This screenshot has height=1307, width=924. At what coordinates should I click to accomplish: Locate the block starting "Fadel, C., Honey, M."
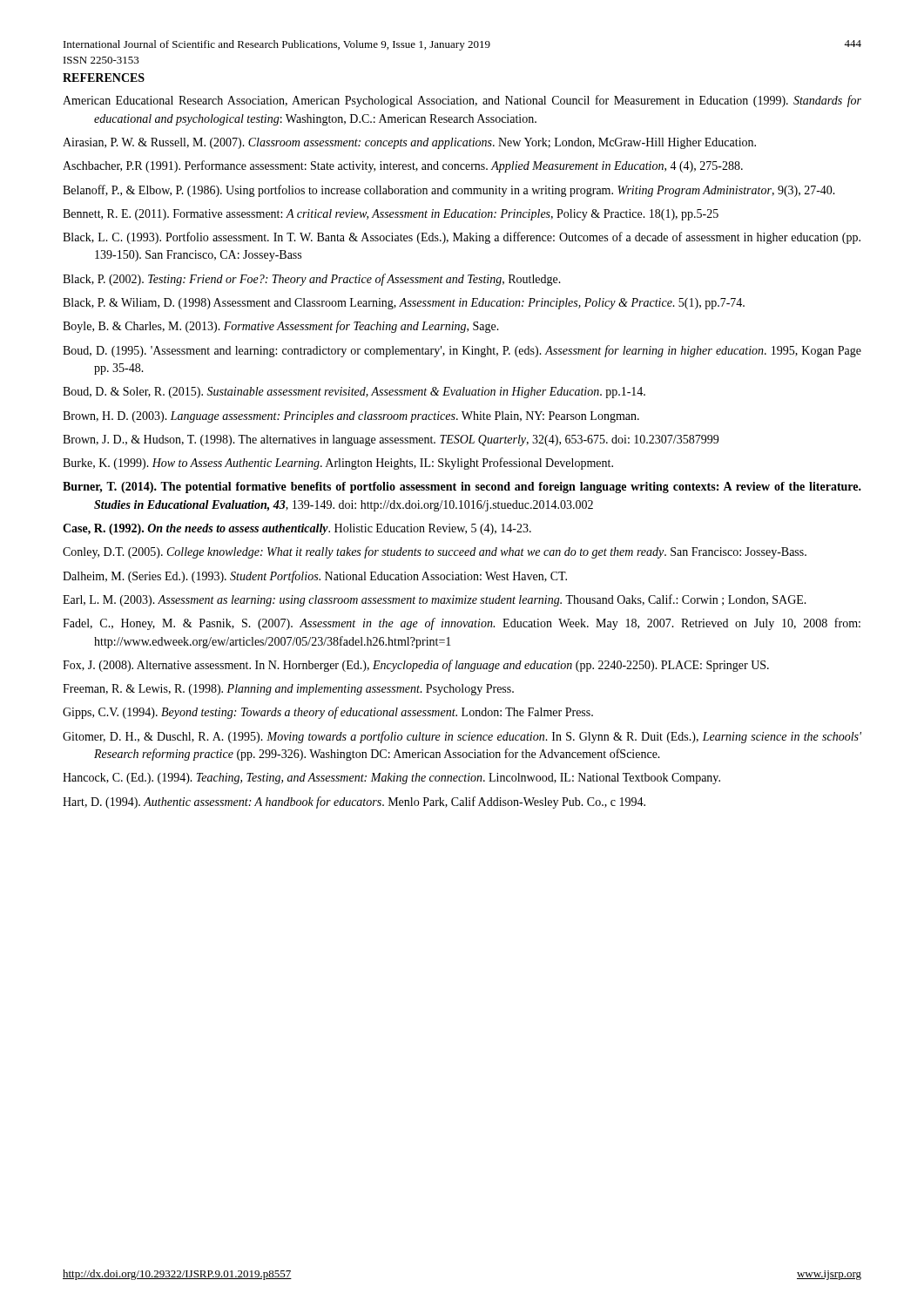click(x=462, y=633)
